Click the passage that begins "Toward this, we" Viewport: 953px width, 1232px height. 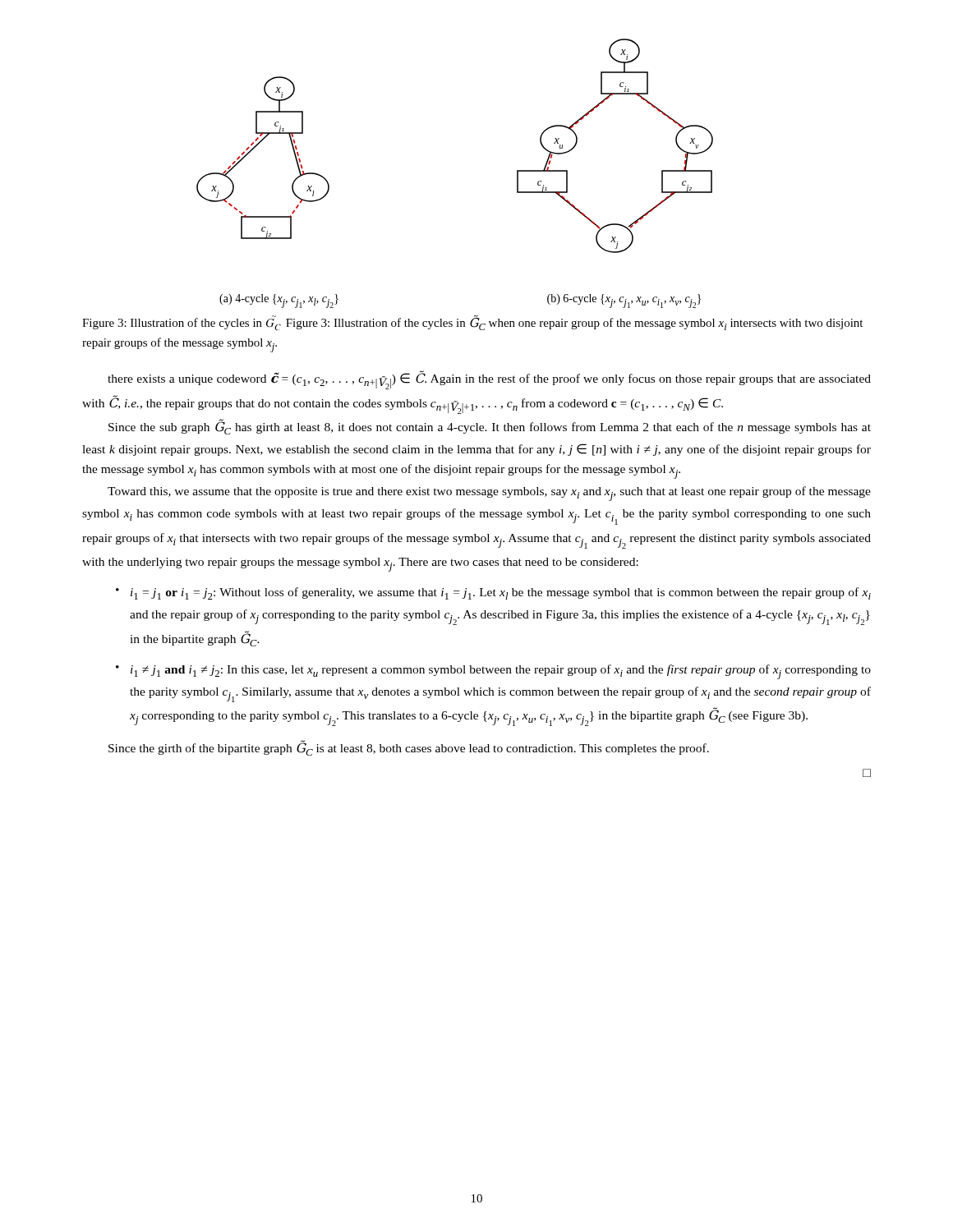tap(476, 528)
